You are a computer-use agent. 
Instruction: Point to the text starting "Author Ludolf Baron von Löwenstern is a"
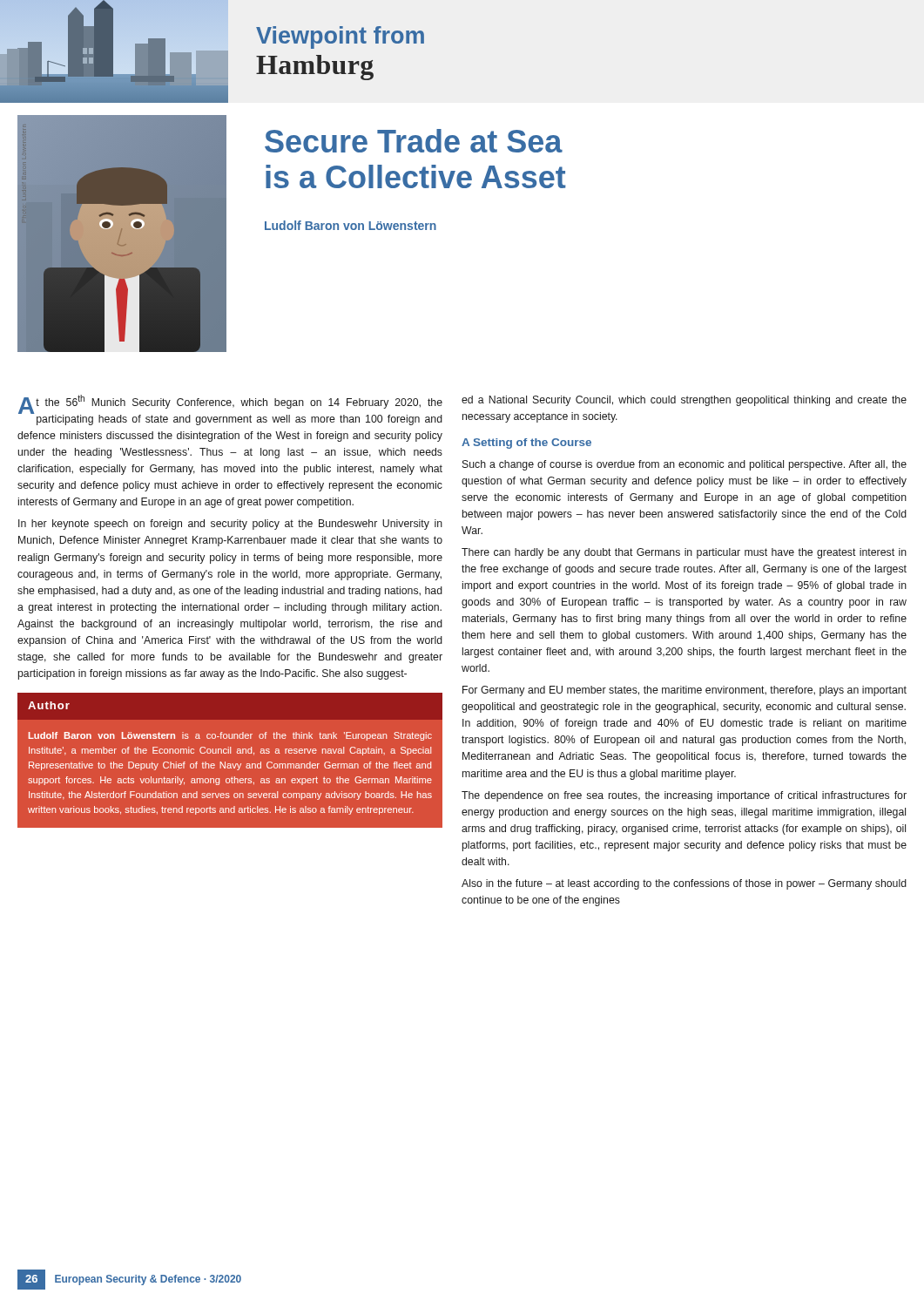pos(230,760)
